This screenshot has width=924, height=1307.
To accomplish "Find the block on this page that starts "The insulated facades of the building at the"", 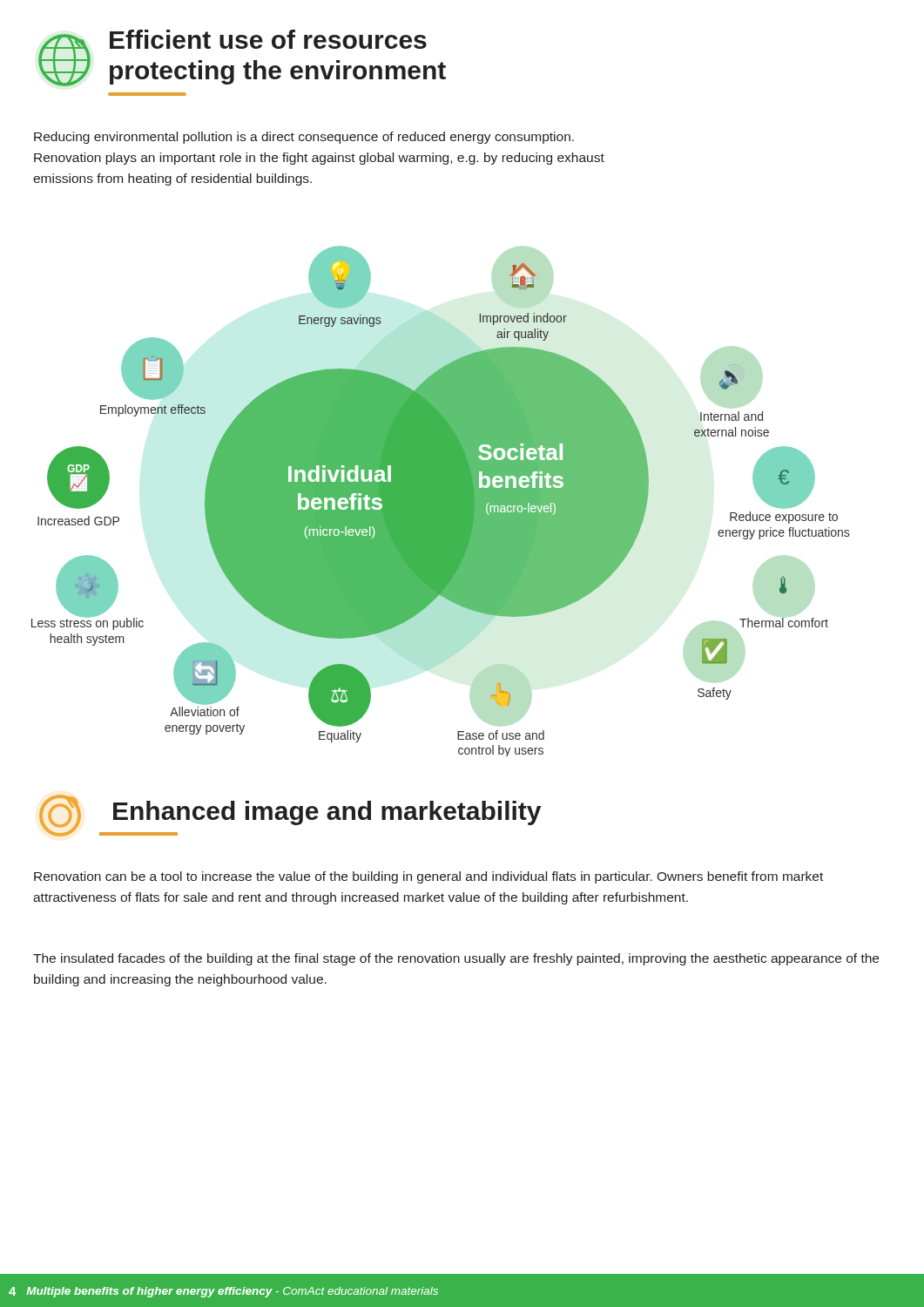I will click(456, 968).
